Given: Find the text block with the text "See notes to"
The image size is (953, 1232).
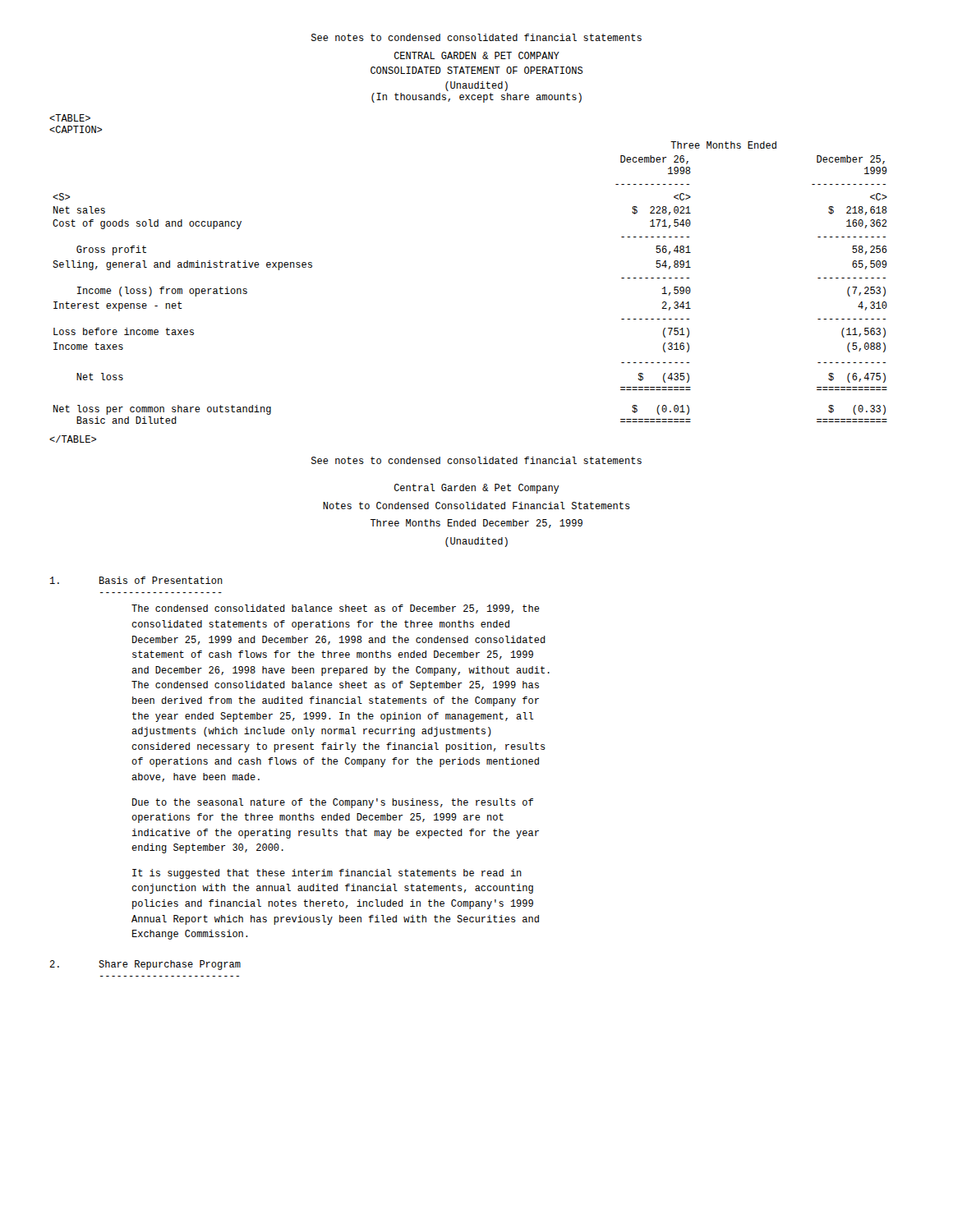Looking at the screenshot, I should click(476, 462).
